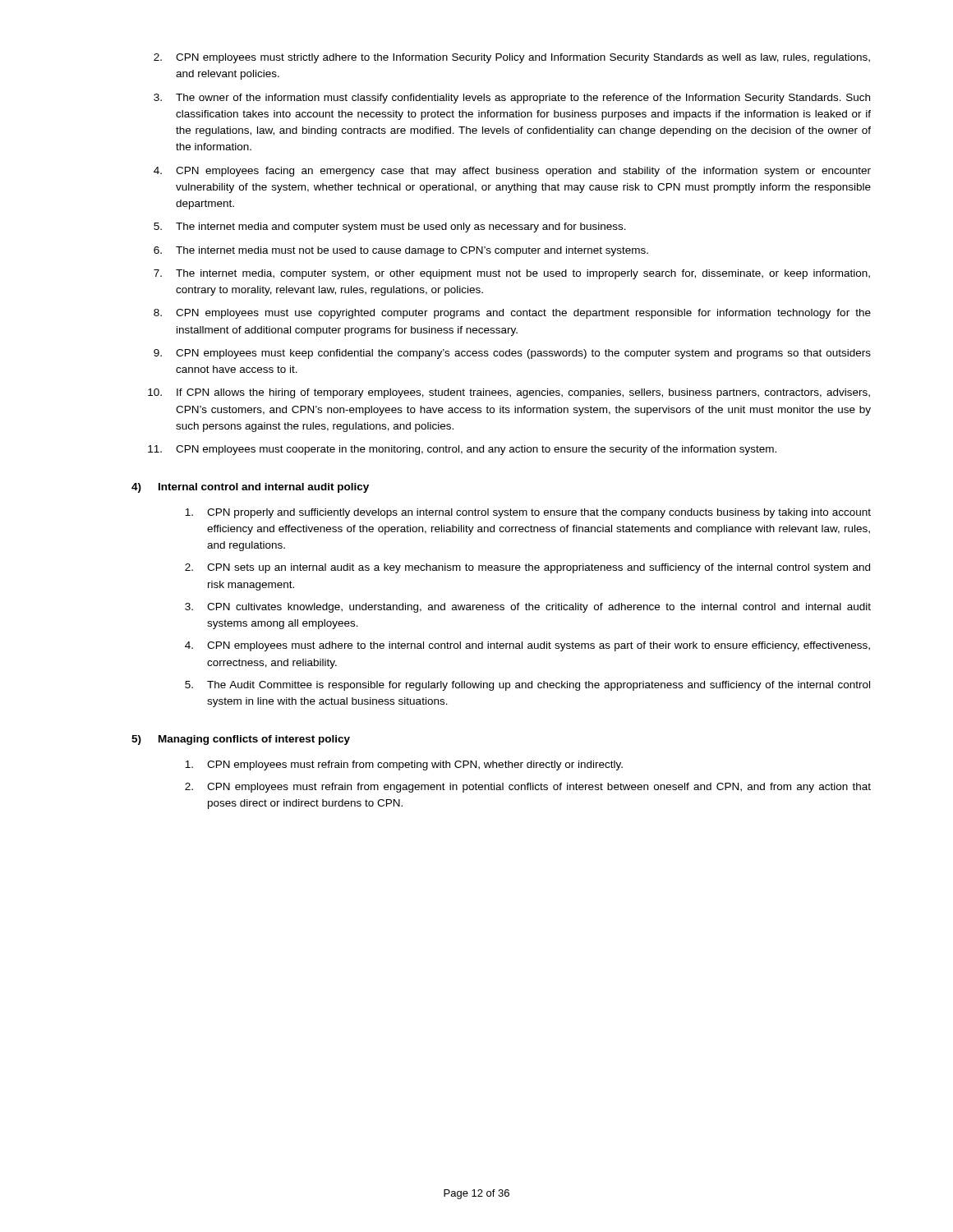Navigate to the text starting "2. CPN sets up an internal"
953x1232 pixels.
tap(517, 576)
